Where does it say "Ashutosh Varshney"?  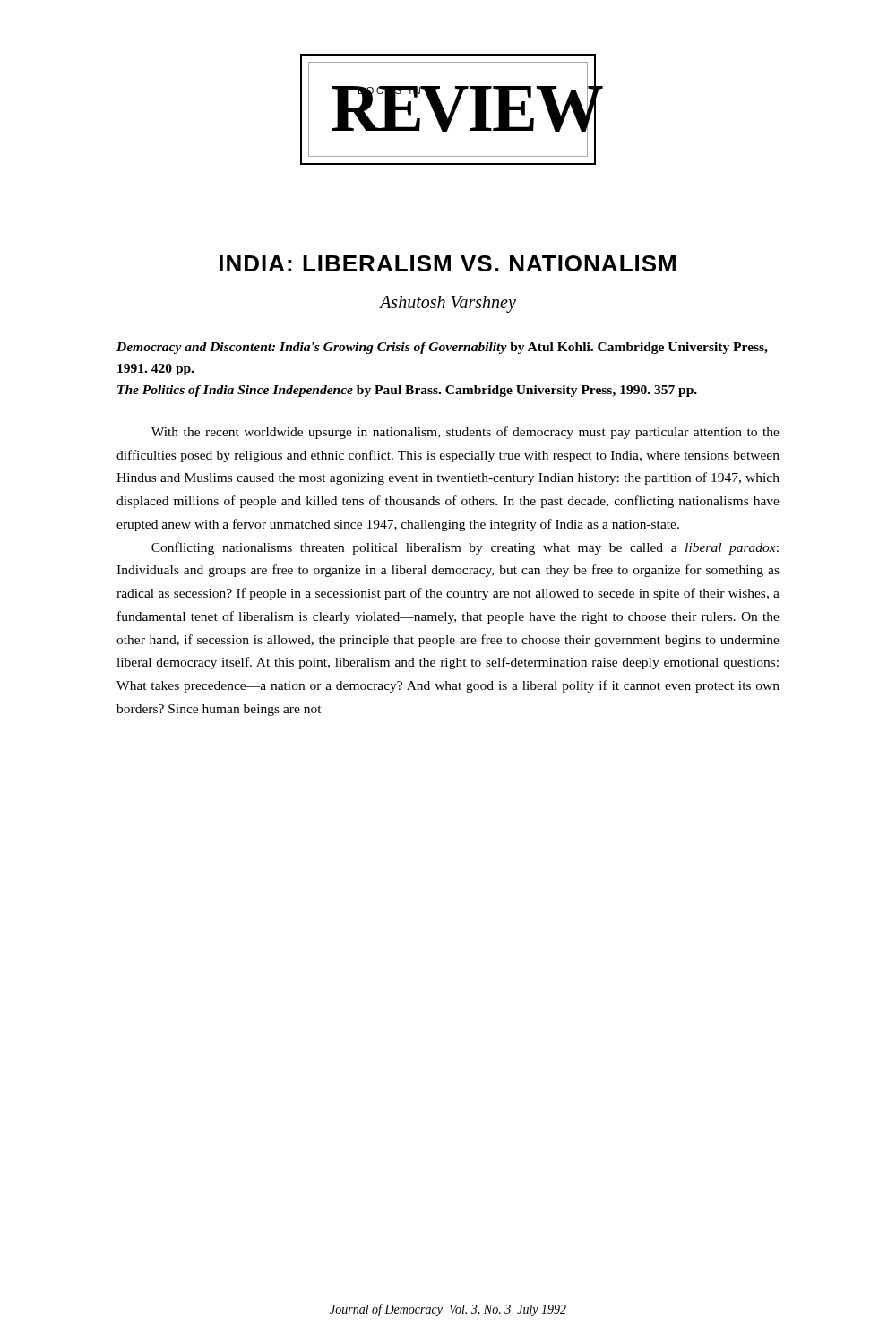448,302
